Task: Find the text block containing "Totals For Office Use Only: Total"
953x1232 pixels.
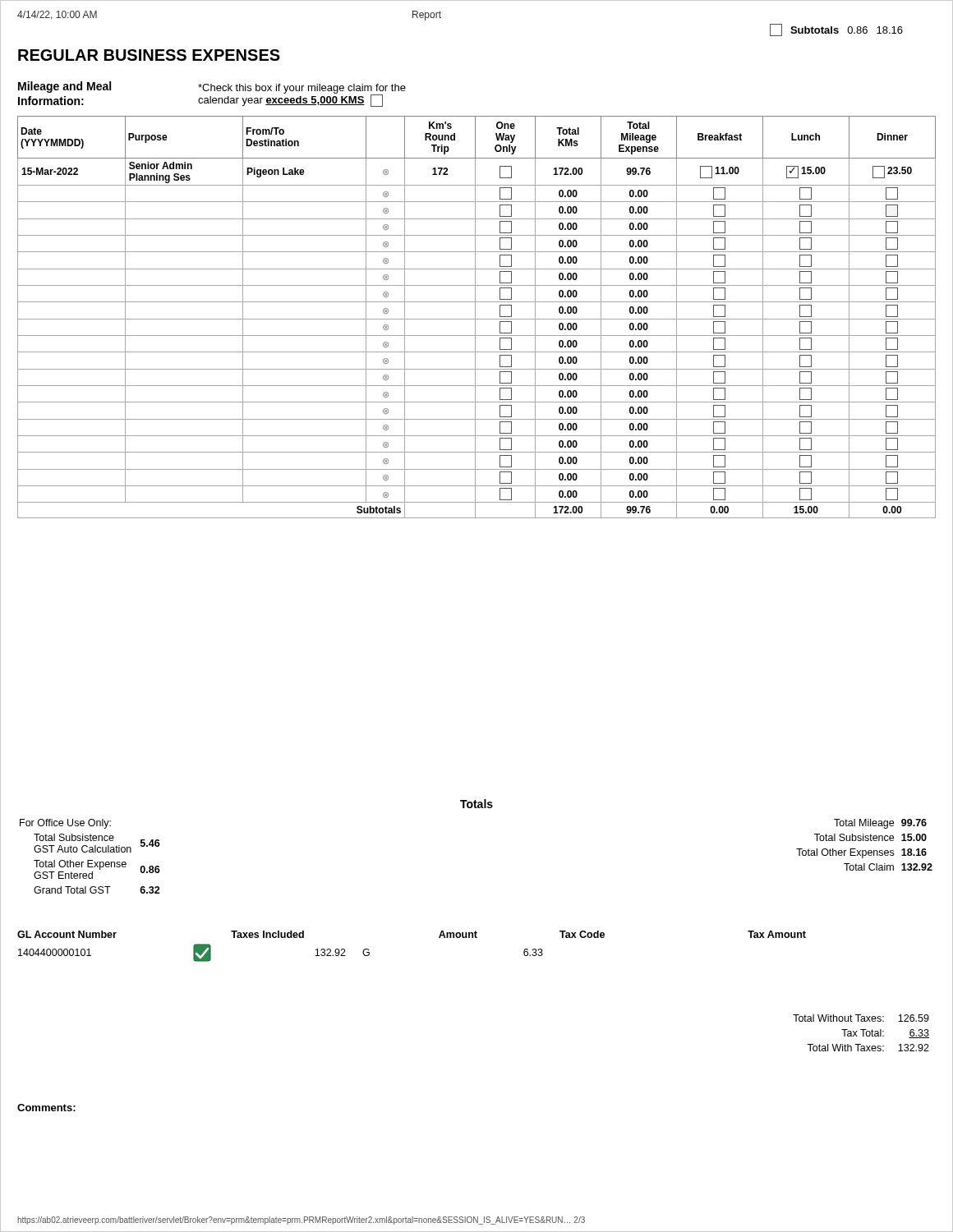Action: click(476, 804)
